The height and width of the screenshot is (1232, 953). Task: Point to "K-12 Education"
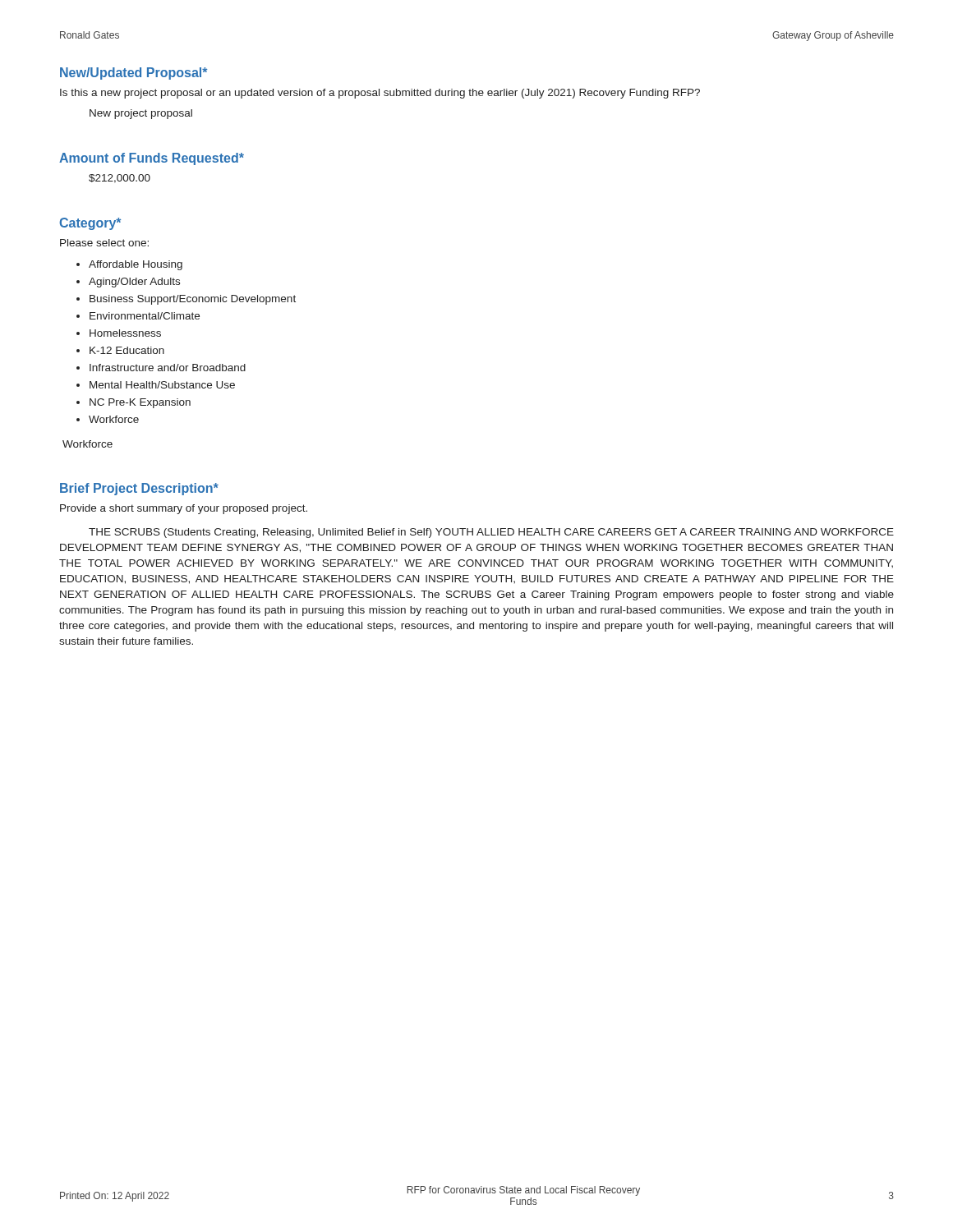pos(127,350)
